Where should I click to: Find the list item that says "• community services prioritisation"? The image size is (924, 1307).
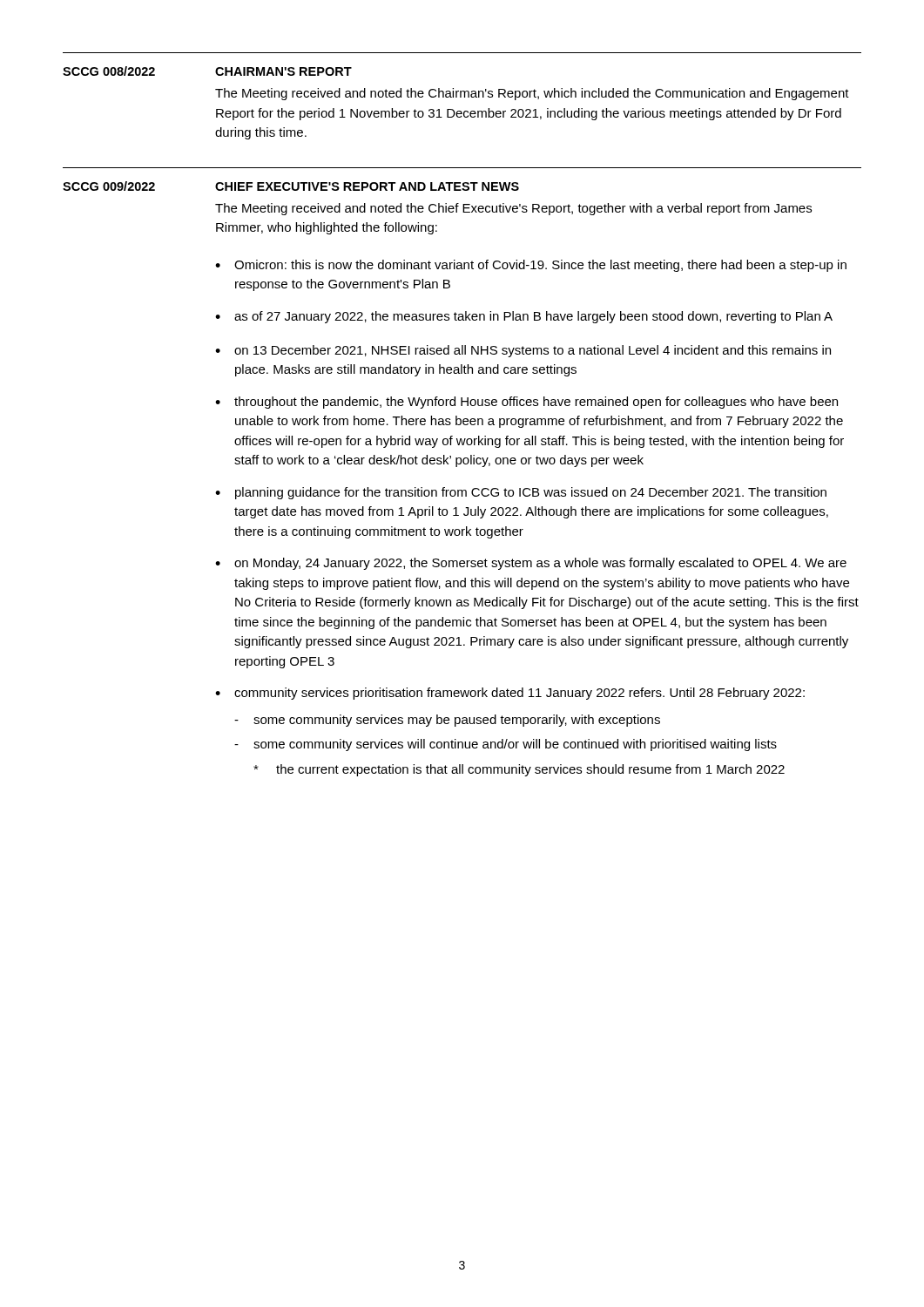coord(538,736)
